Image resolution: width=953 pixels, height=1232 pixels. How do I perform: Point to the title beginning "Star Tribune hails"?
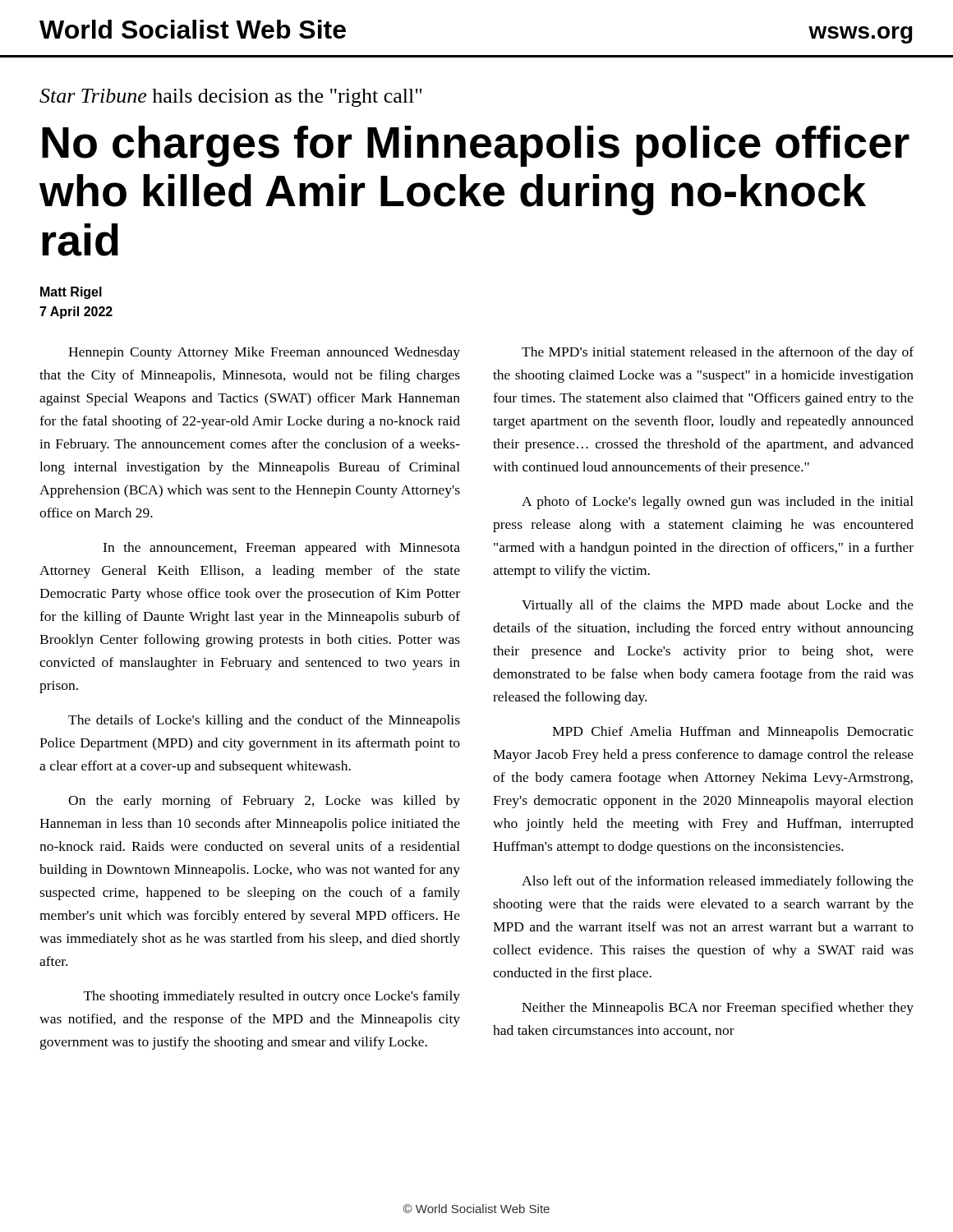click(476, 173)
